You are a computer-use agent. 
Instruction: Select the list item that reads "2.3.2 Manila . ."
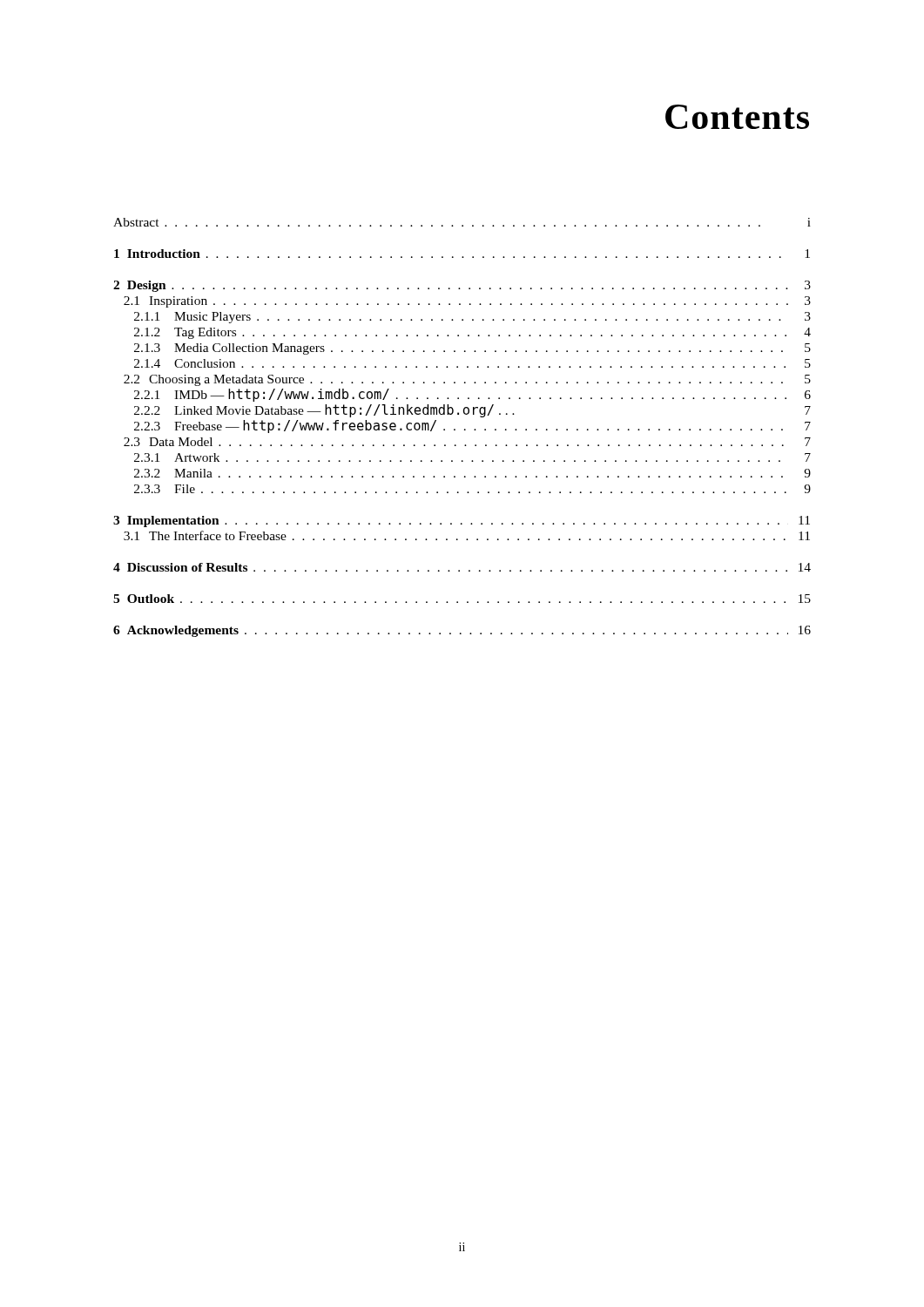pyautogui.click(x=462, y=473)
